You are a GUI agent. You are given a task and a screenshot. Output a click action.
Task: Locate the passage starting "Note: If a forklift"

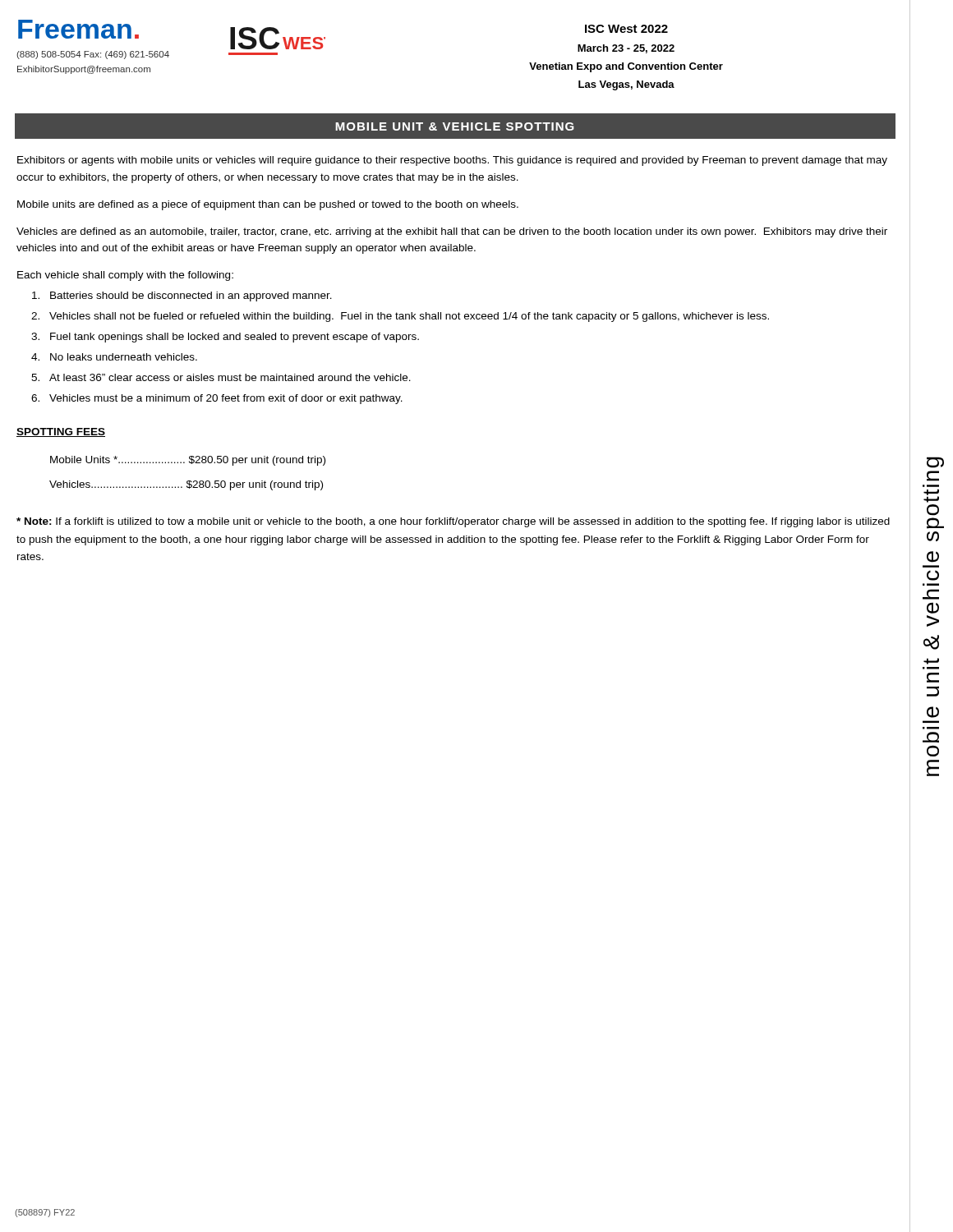pos(453,539)
